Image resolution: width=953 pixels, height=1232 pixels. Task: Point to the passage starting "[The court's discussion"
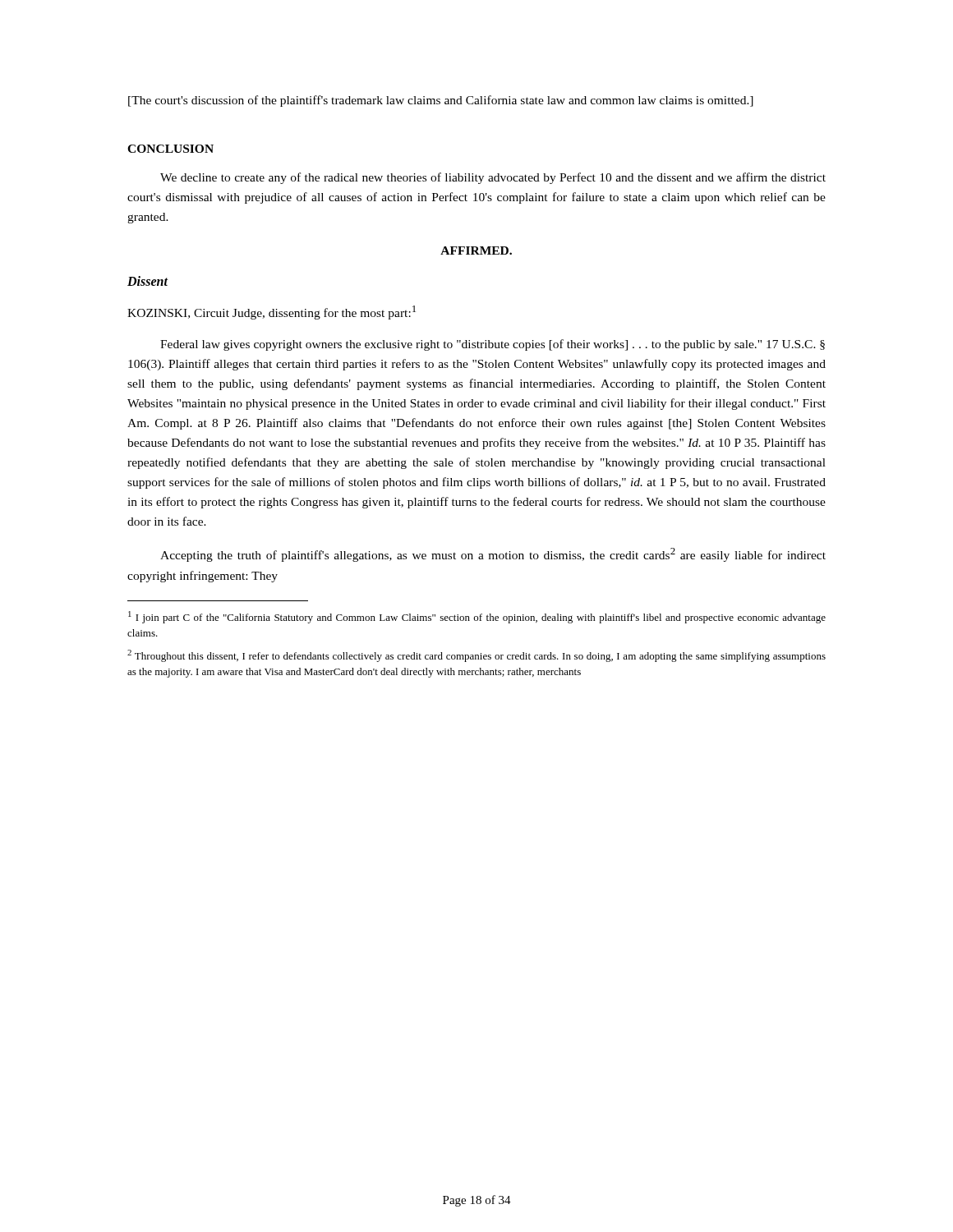click(x=441, y=100)
